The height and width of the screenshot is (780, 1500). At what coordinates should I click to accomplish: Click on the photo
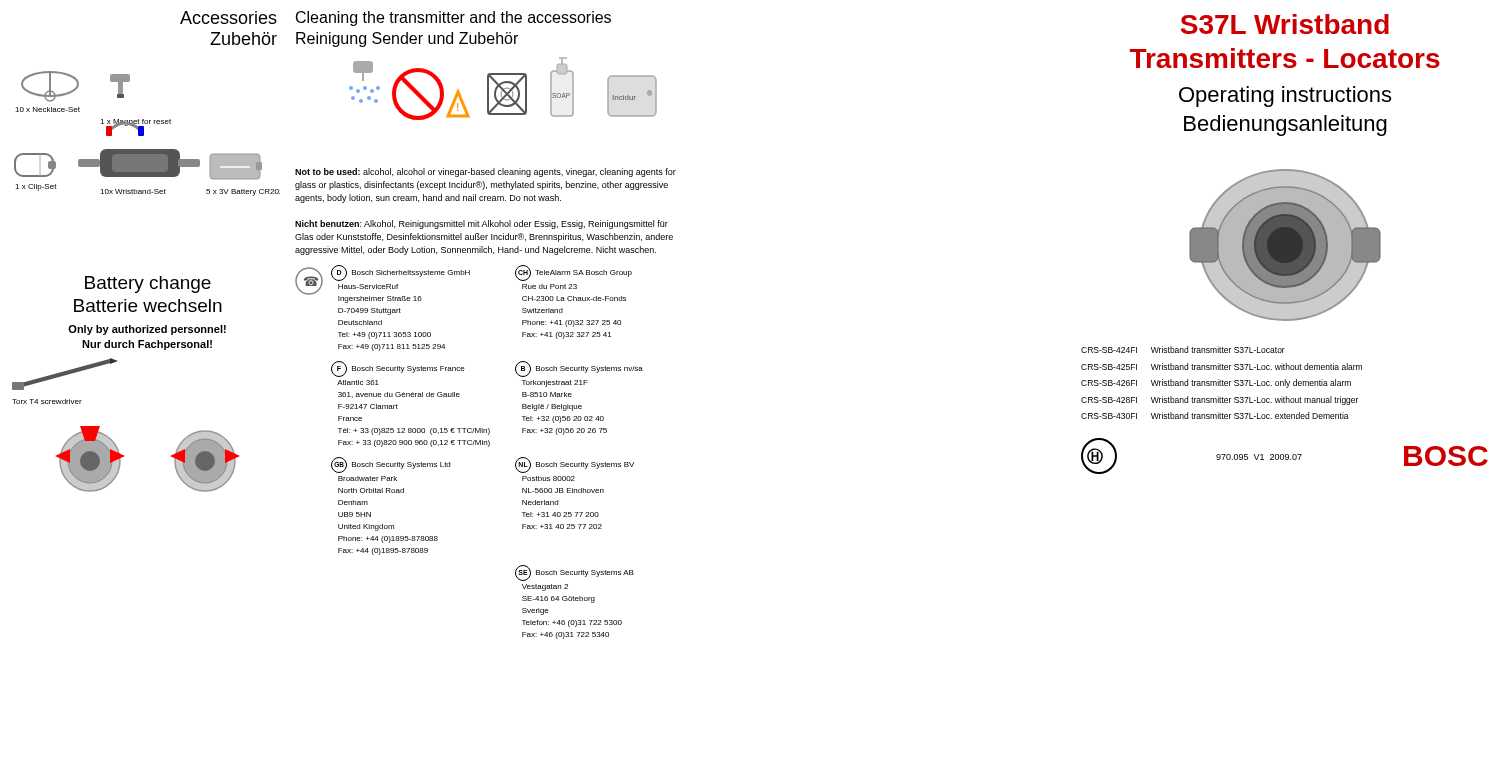point(1285,241)
